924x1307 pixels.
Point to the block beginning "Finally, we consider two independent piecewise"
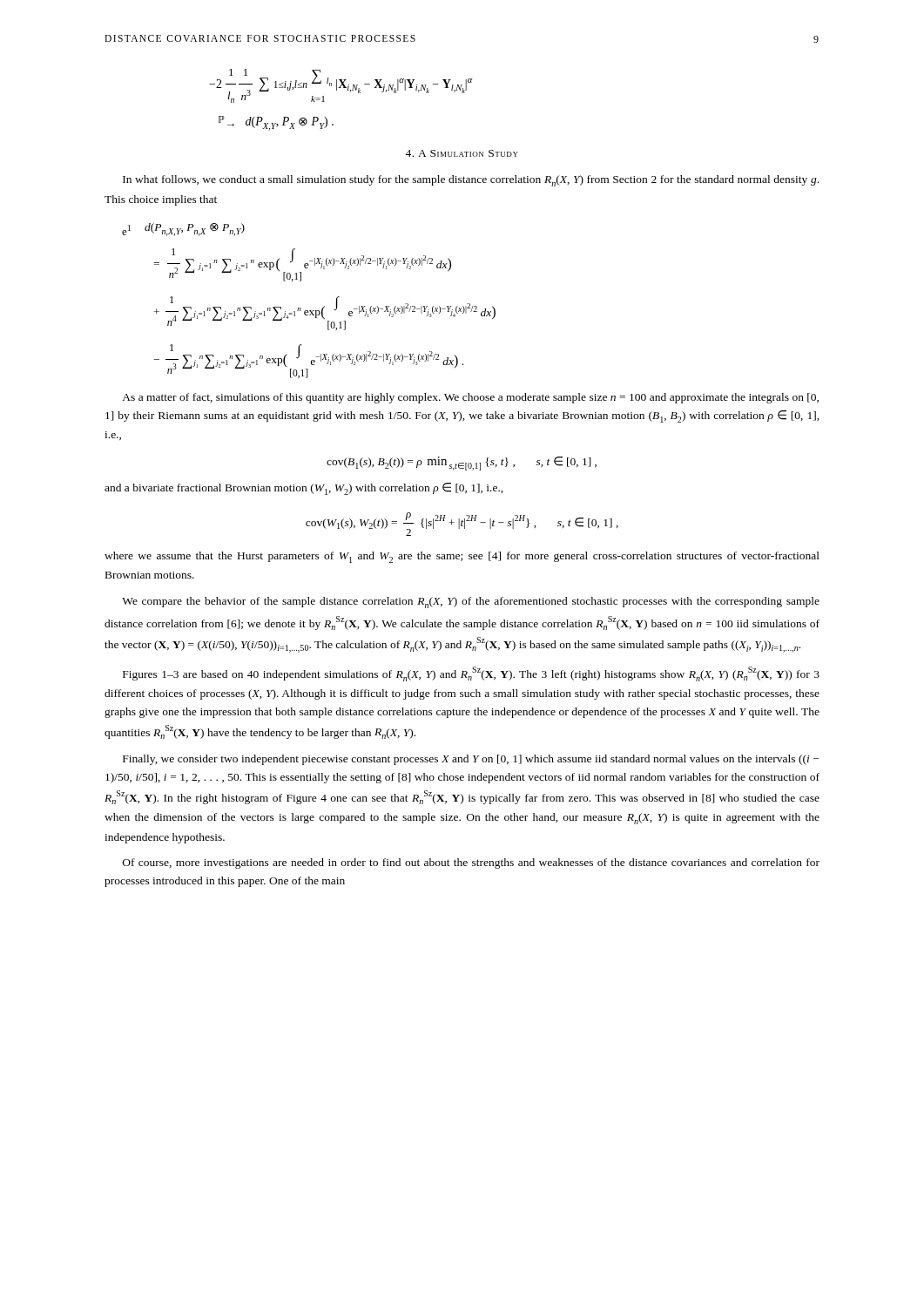click(462, 798)
